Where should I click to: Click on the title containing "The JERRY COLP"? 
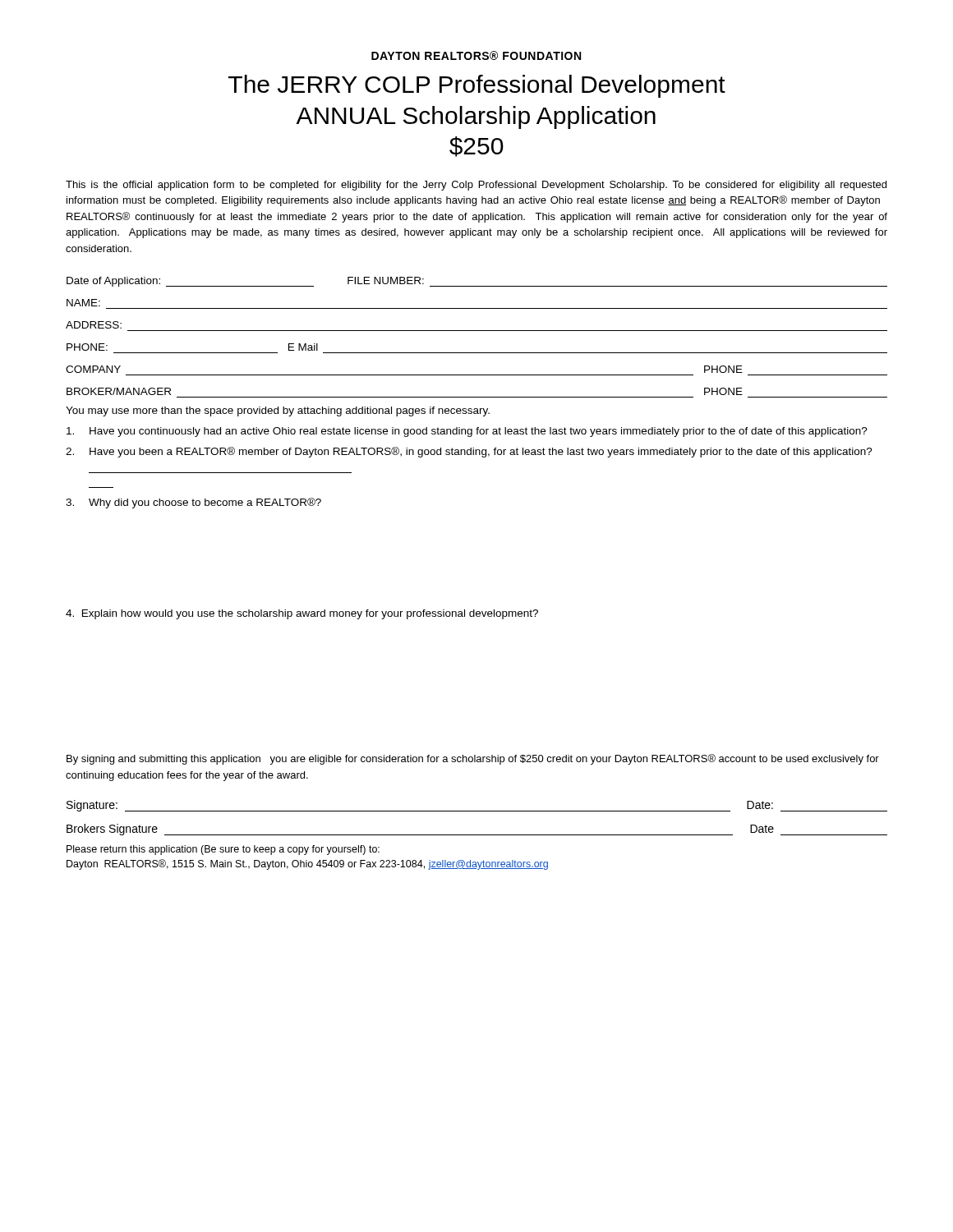[x=476, y=115]
